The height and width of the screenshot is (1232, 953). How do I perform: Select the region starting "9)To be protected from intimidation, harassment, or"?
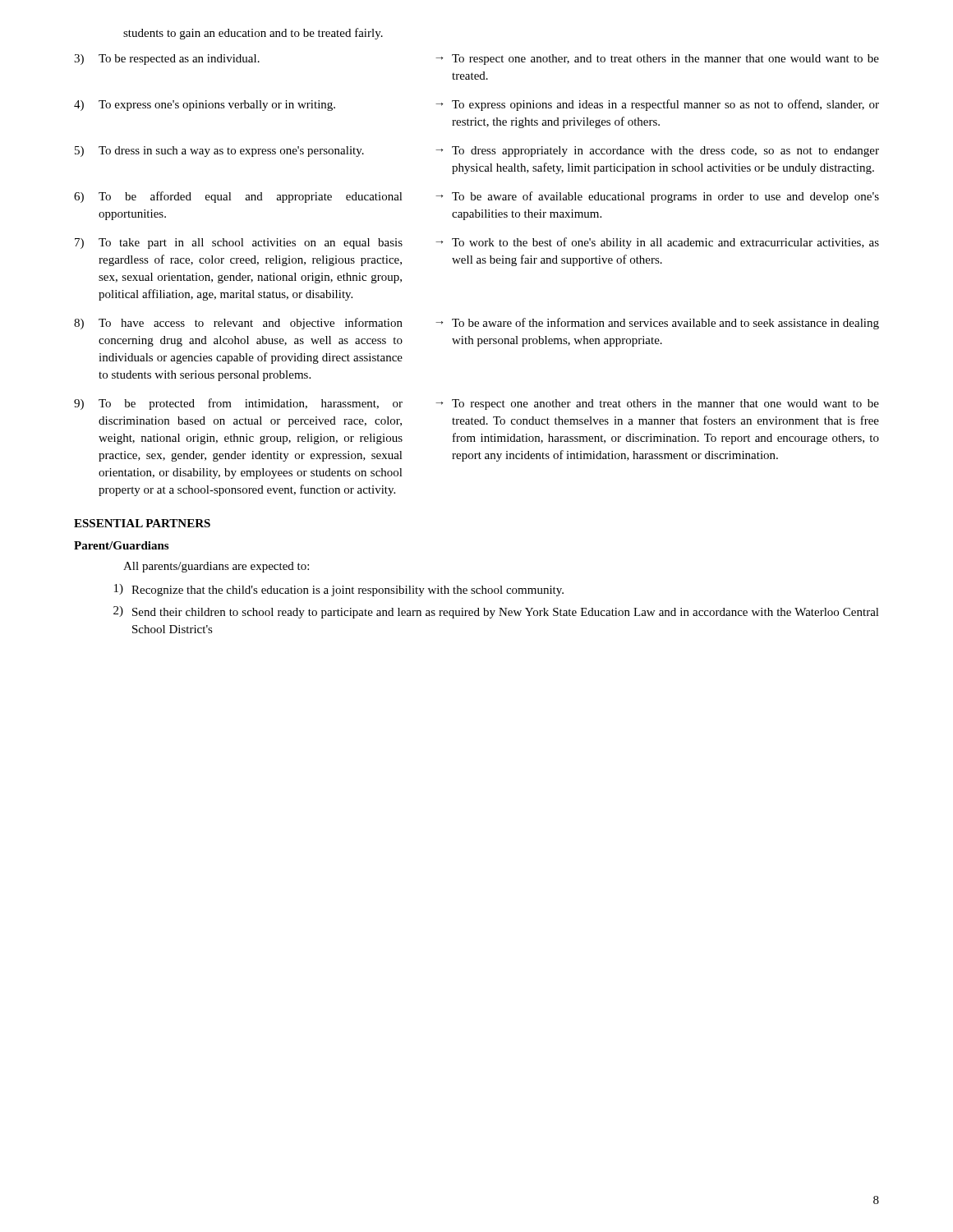pyautogui.click(x=476, y=447)
